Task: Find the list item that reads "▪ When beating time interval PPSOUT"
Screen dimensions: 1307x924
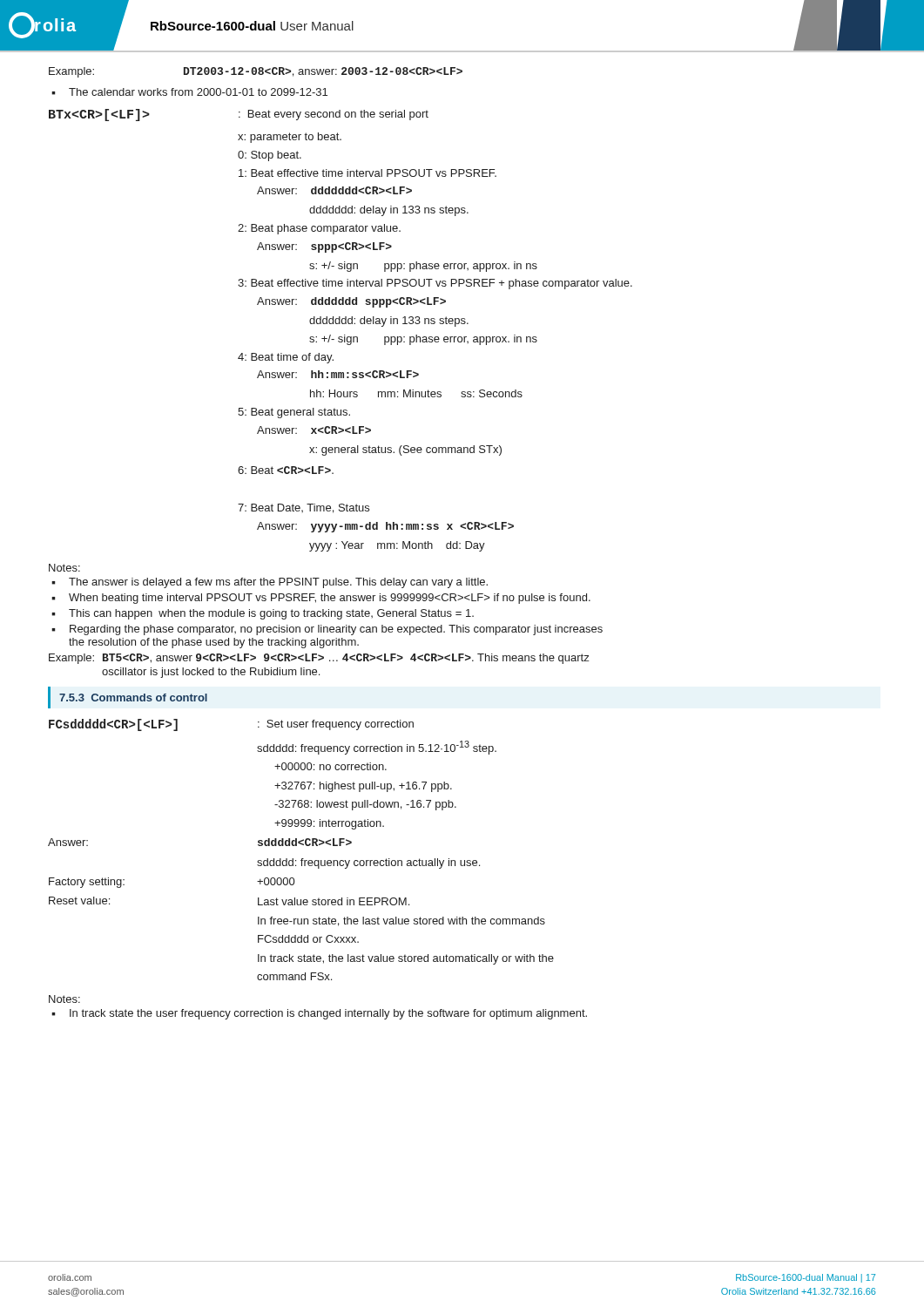Action: tap(321, 598)
